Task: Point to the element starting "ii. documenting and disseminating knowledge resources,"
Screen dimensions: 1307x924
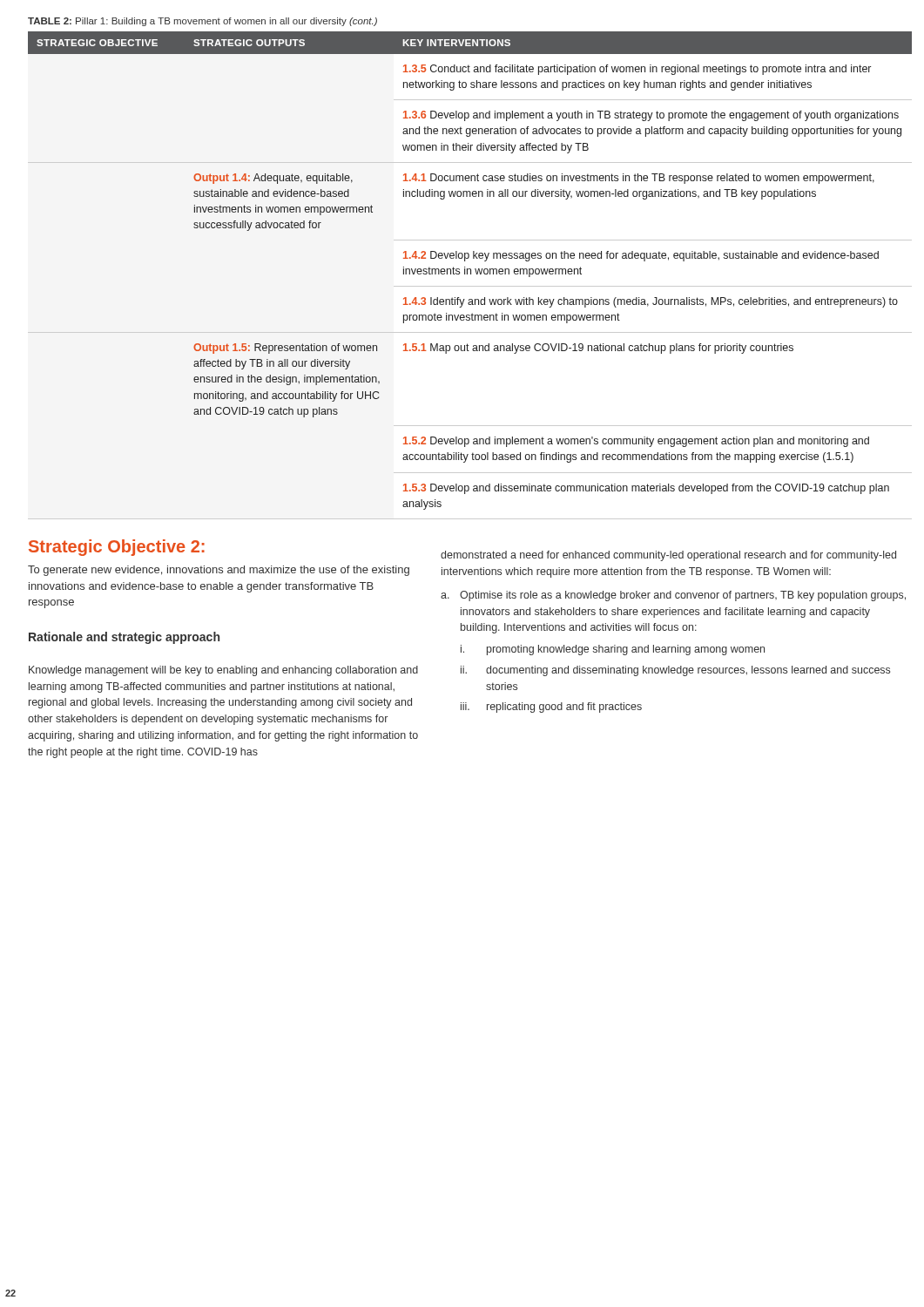Action: 686,678
